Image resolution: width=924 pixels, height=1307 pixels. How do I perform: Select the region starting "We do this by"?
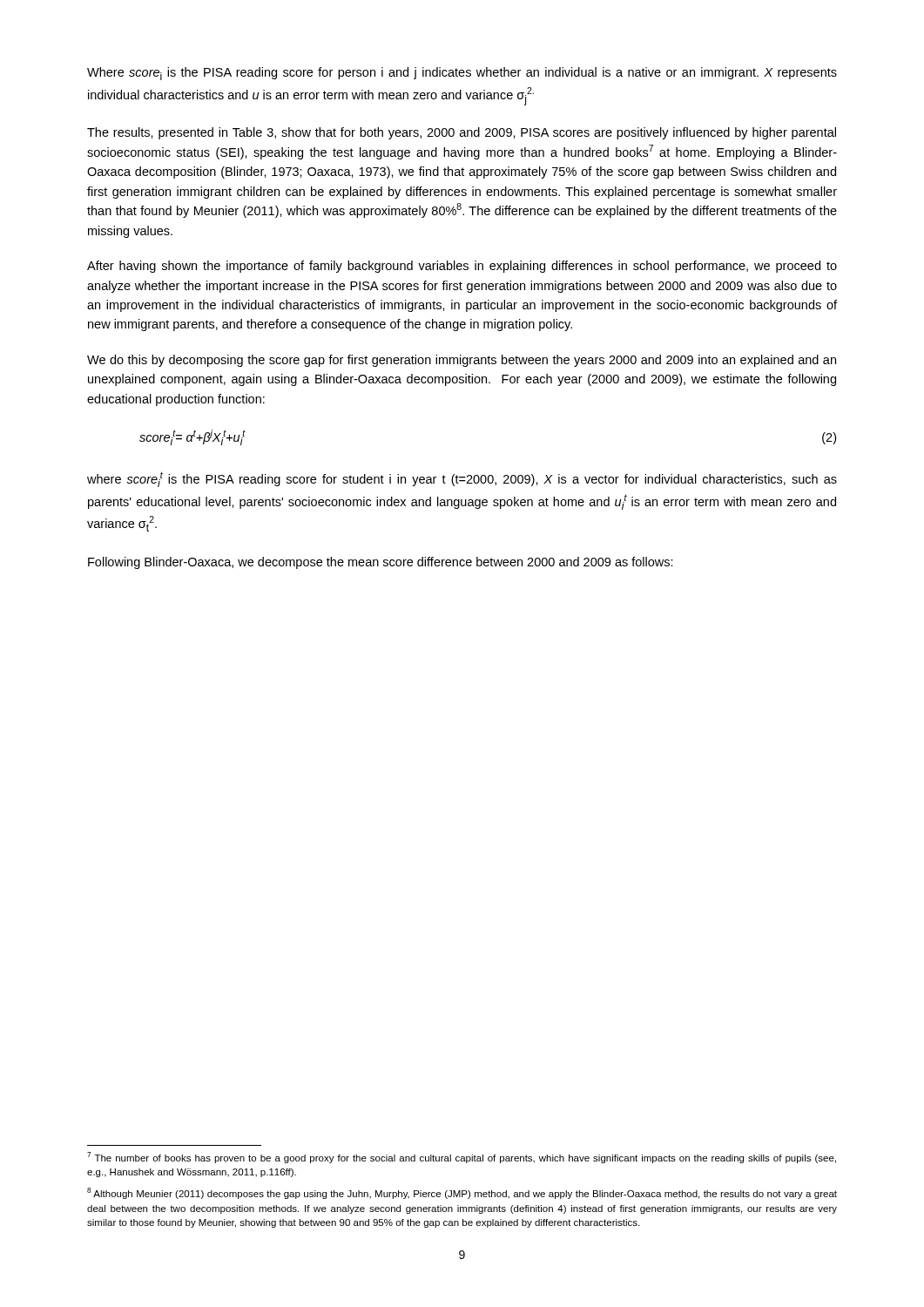click(462, 379)
